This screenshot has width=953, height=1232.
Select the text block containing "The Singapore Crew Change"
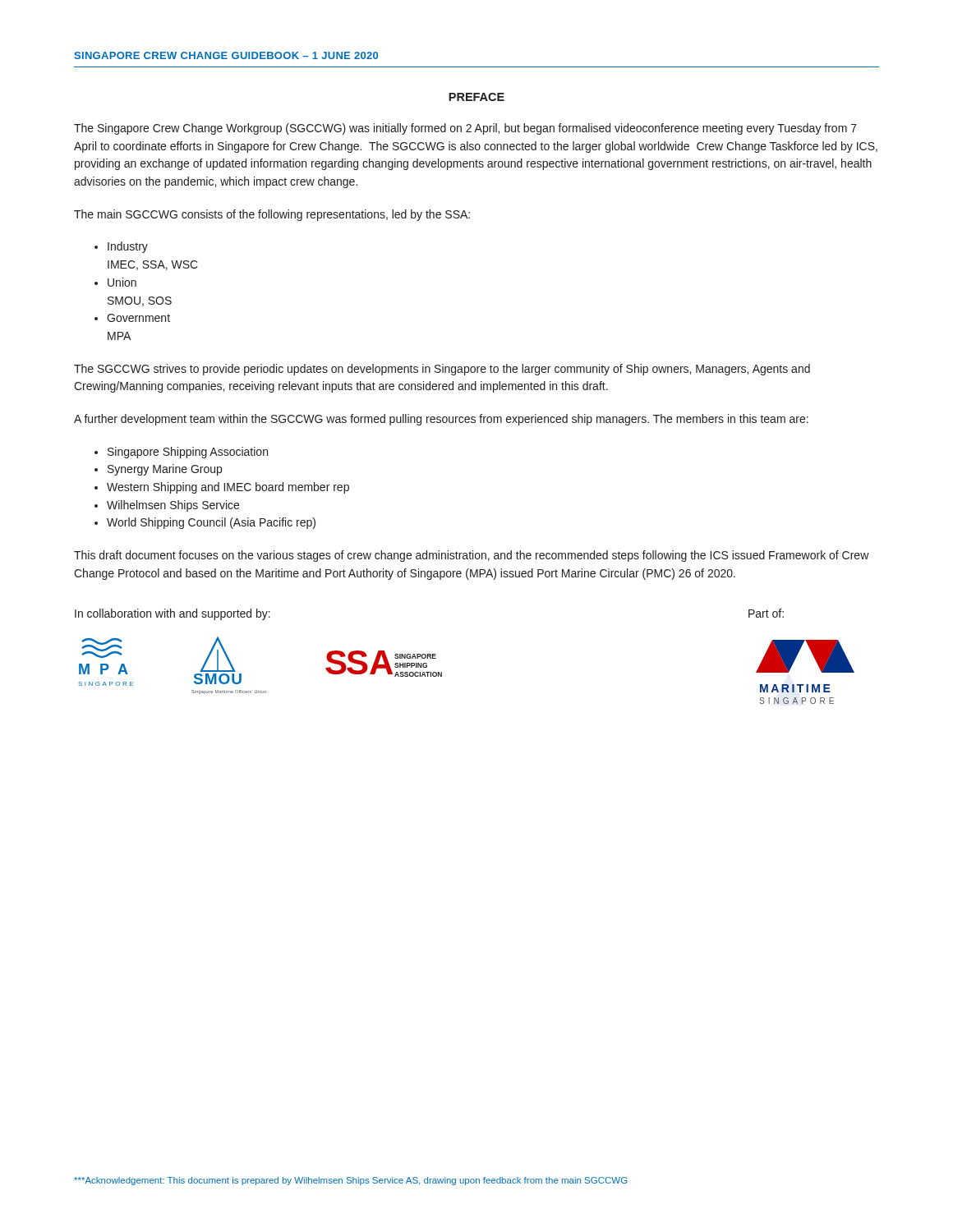[x=476, y=155]
